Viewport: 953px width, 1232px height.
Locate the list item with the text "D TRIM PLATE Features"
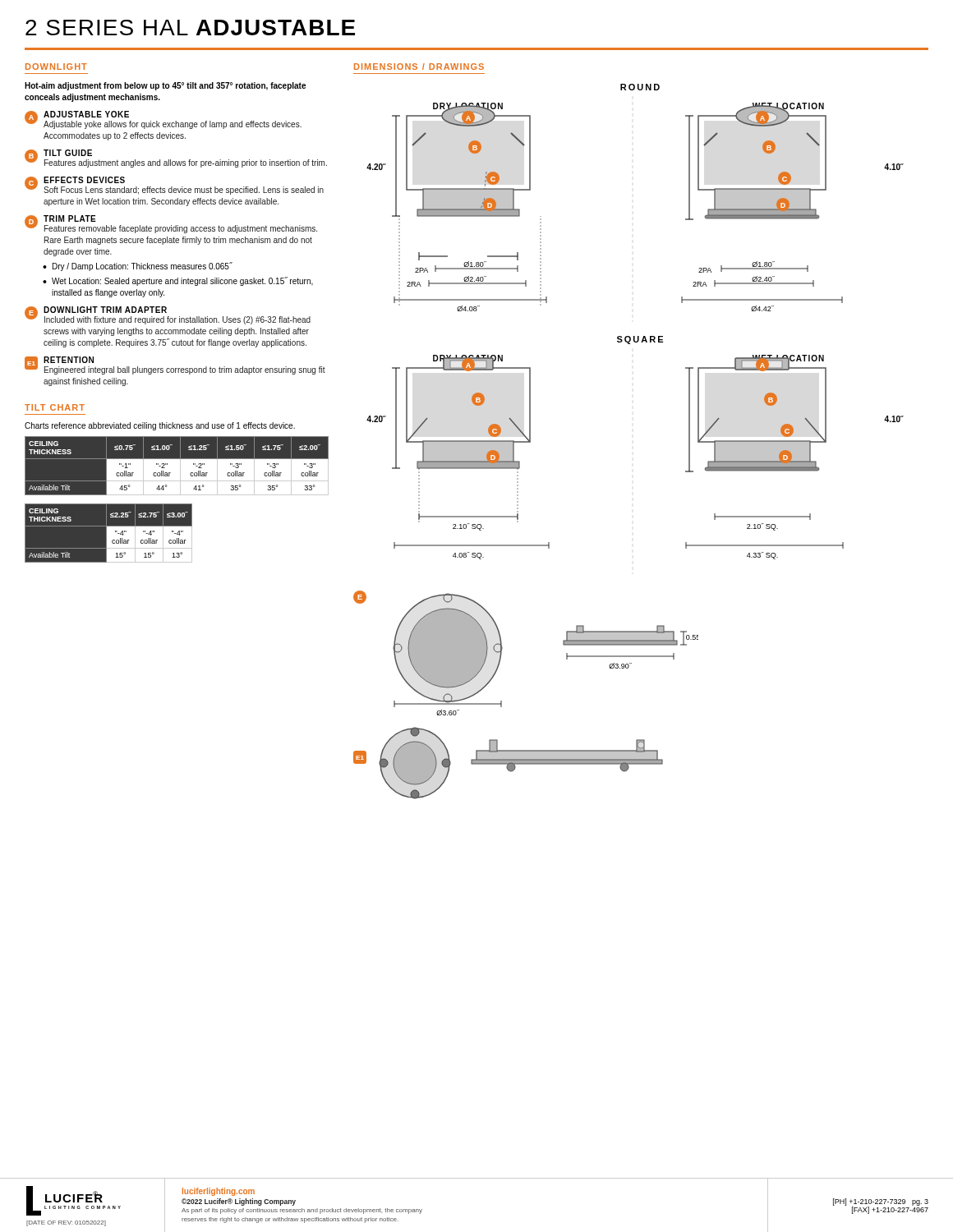[x=177, y=236]
